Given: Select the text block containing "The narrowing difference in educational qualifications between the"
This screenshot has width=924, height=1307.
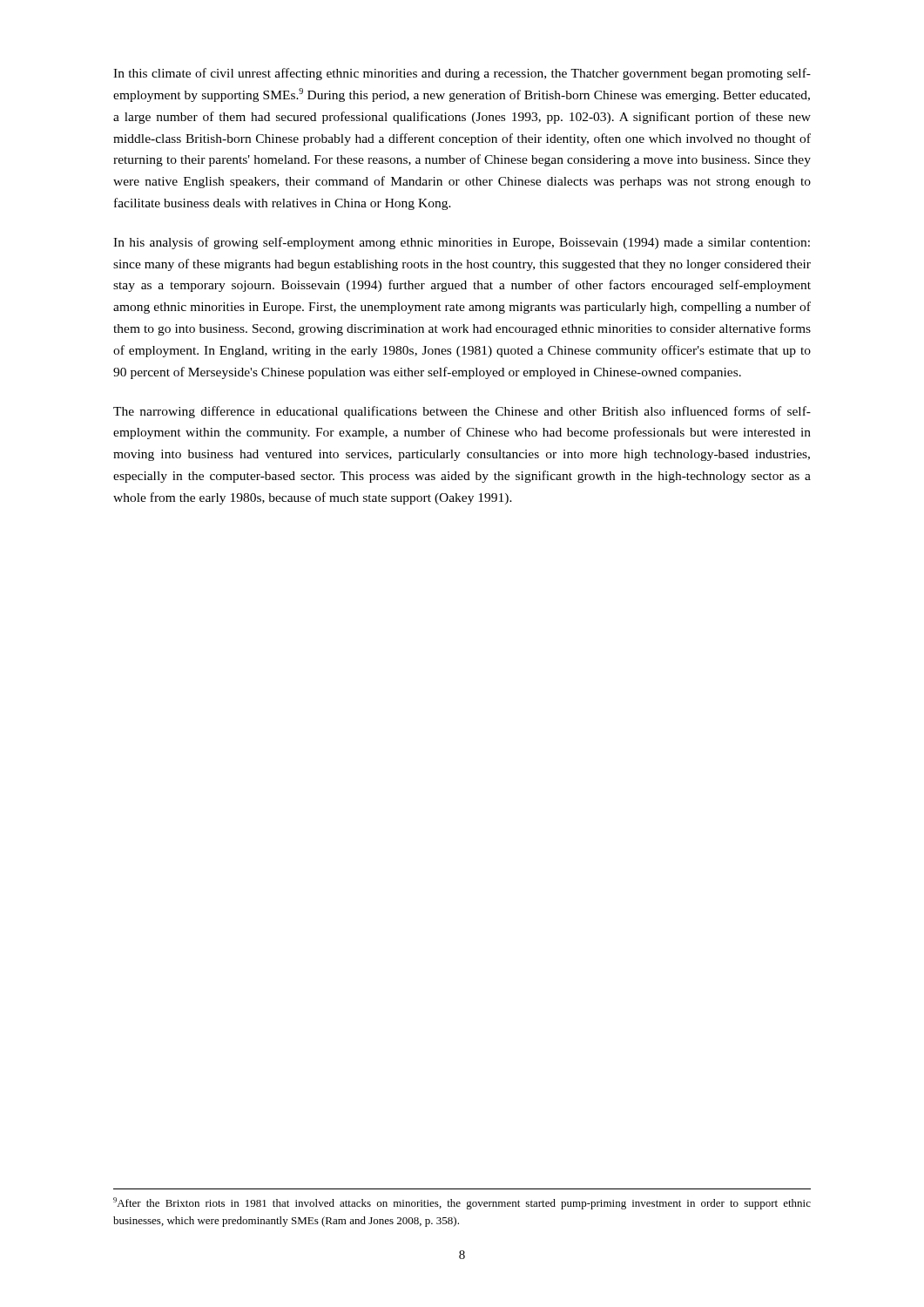Looking at the screenshot, I should [x=462, y=454].
